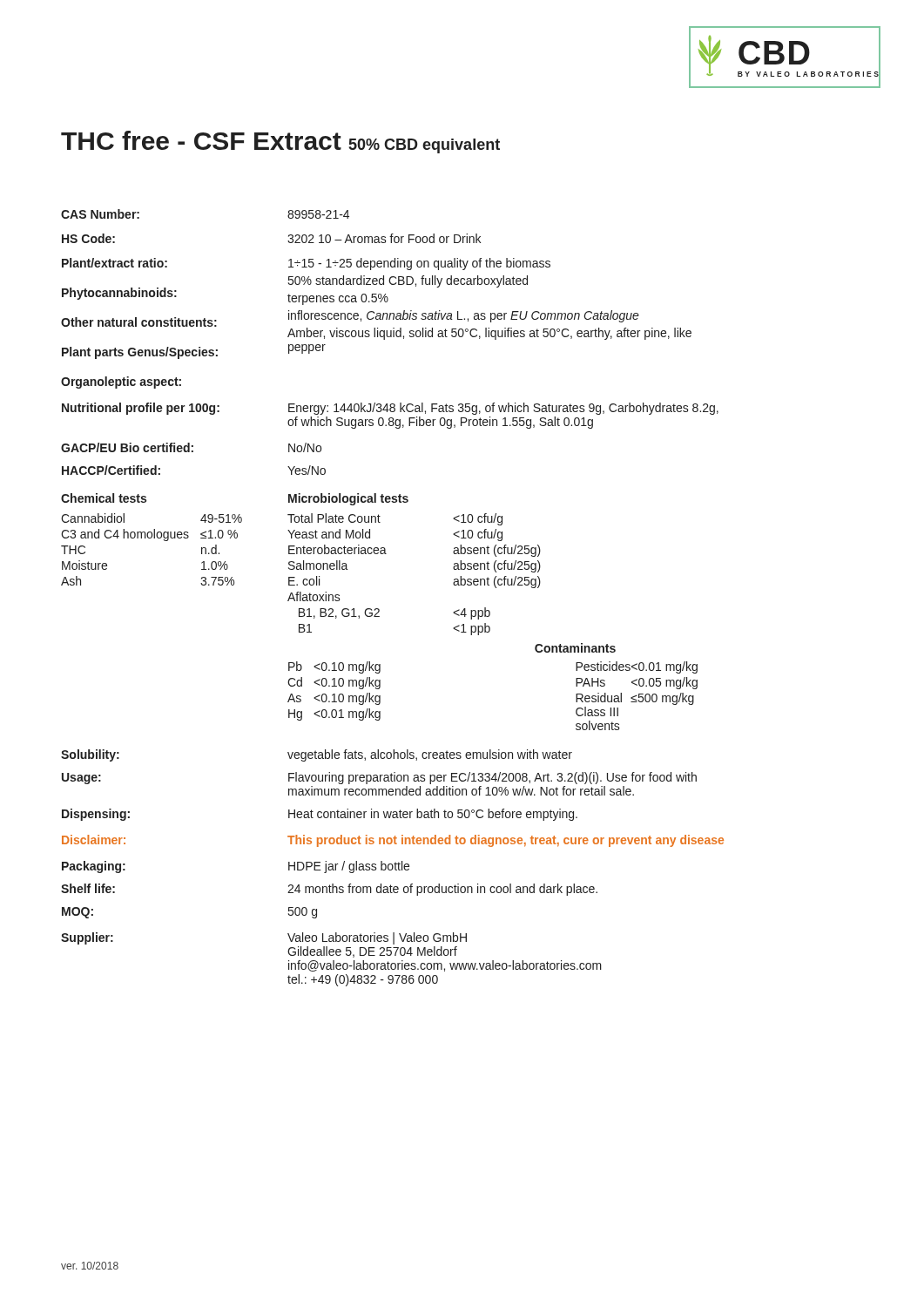Select the table that reads "absent (cfu/25g)"
Image resolution: width=924 pixels, height=1307 pixels.
point(575,564)
